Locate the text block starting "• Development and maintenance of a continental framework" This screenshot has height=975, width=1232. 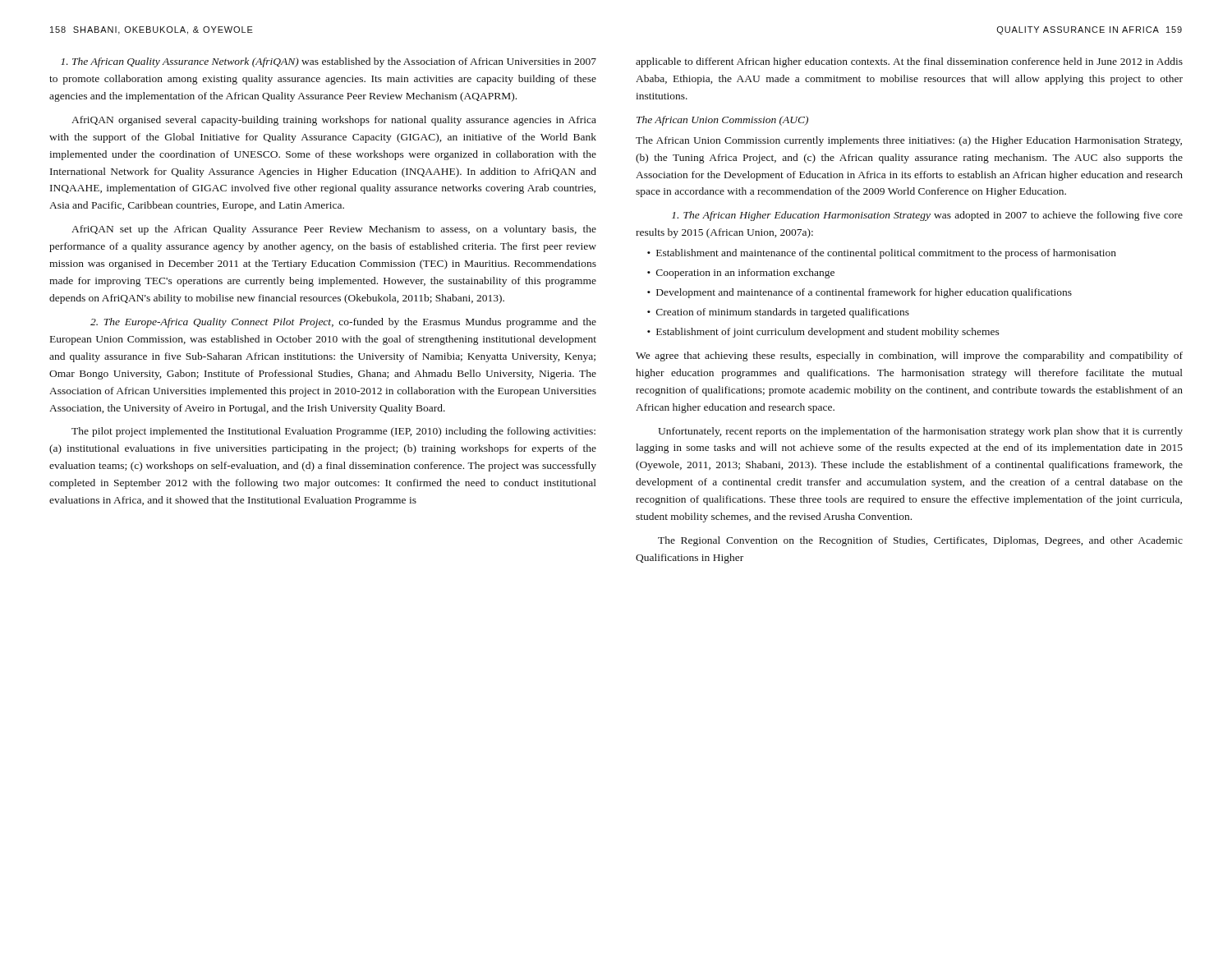coord(915,293)
